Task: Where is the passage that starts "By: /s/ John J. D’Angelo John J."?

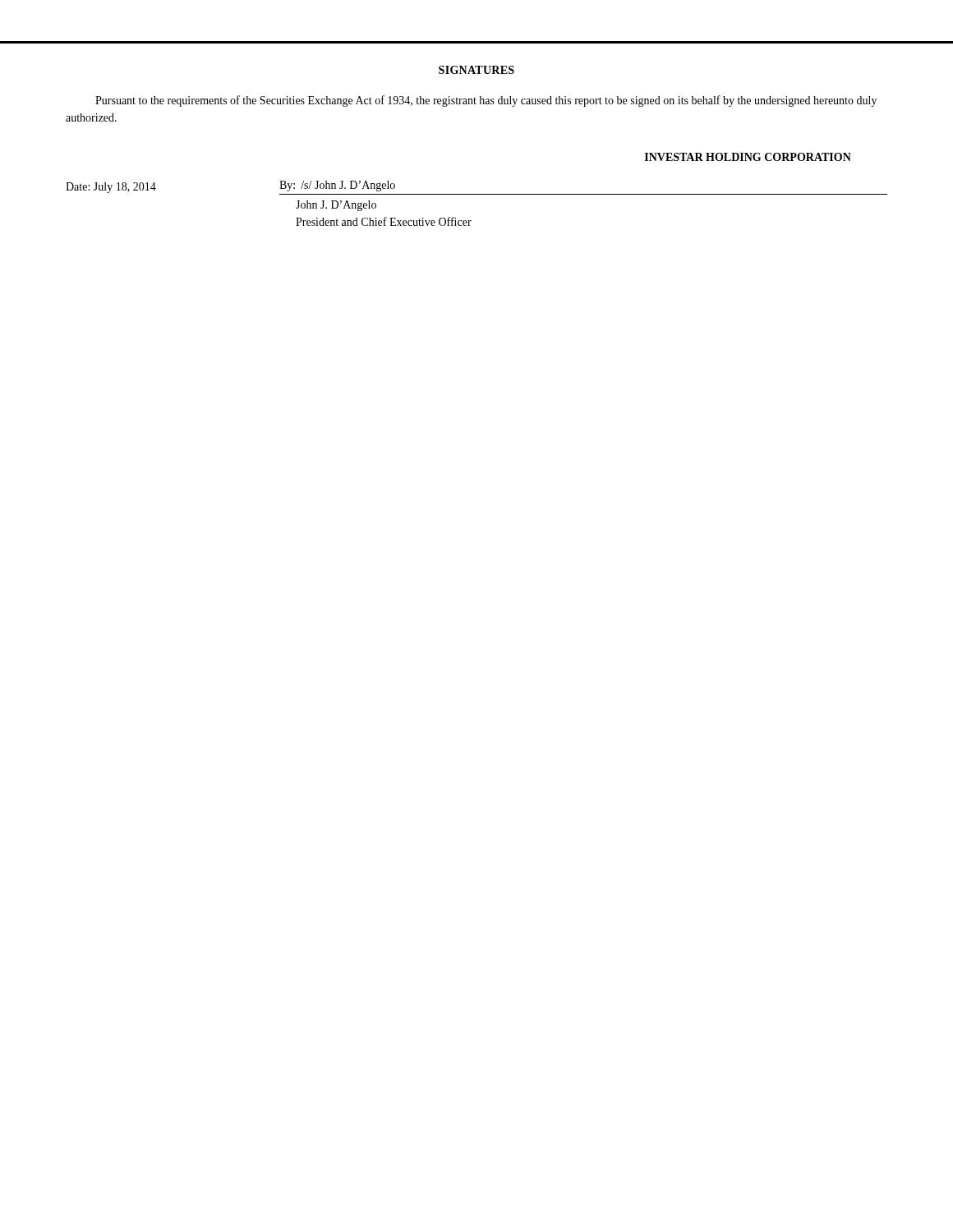Action: click(x=583, y=205)
